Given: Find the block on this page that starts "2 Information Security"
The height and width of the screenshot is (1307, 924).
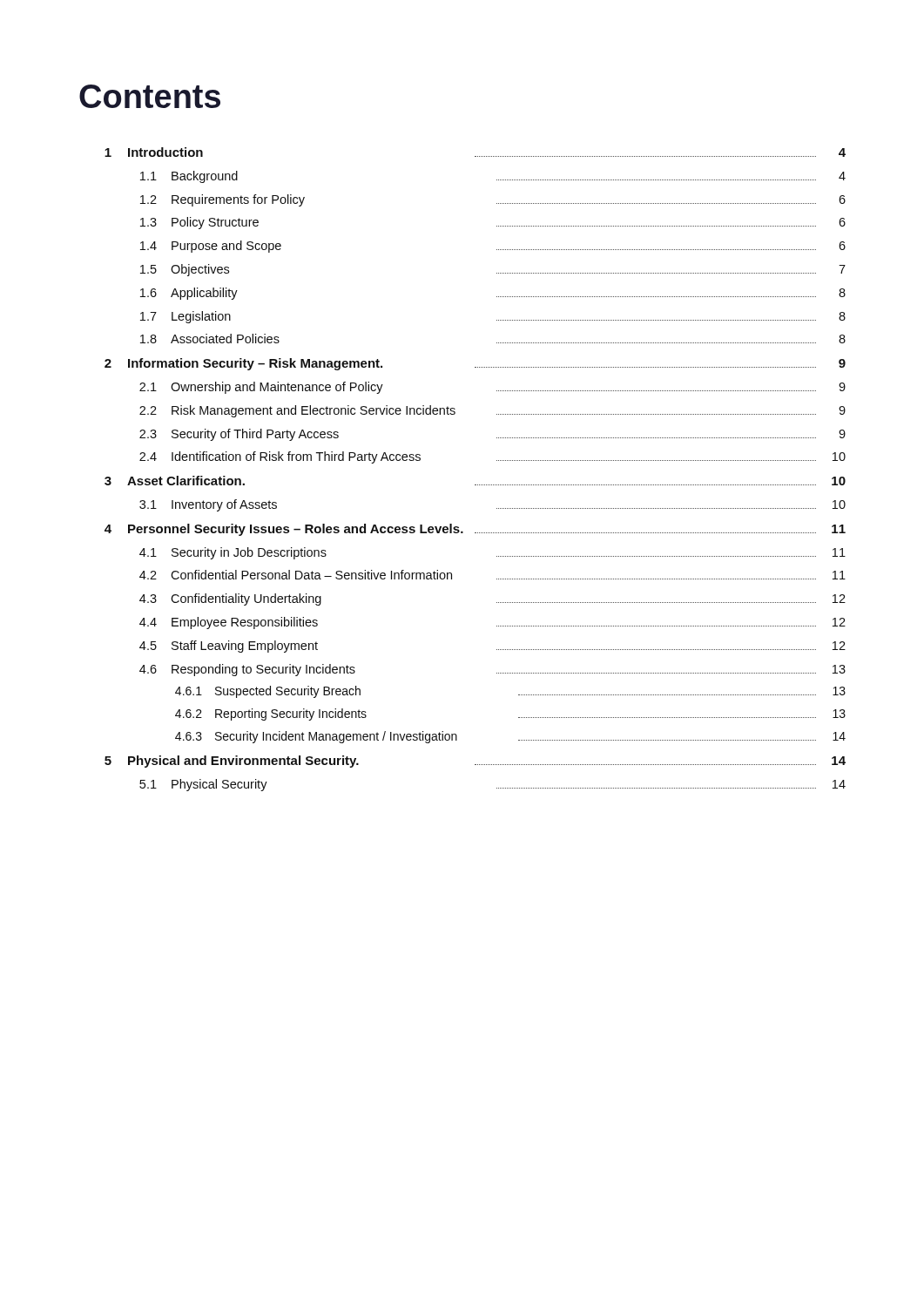Looking at the screenshot, I should [x=475, y=364].
